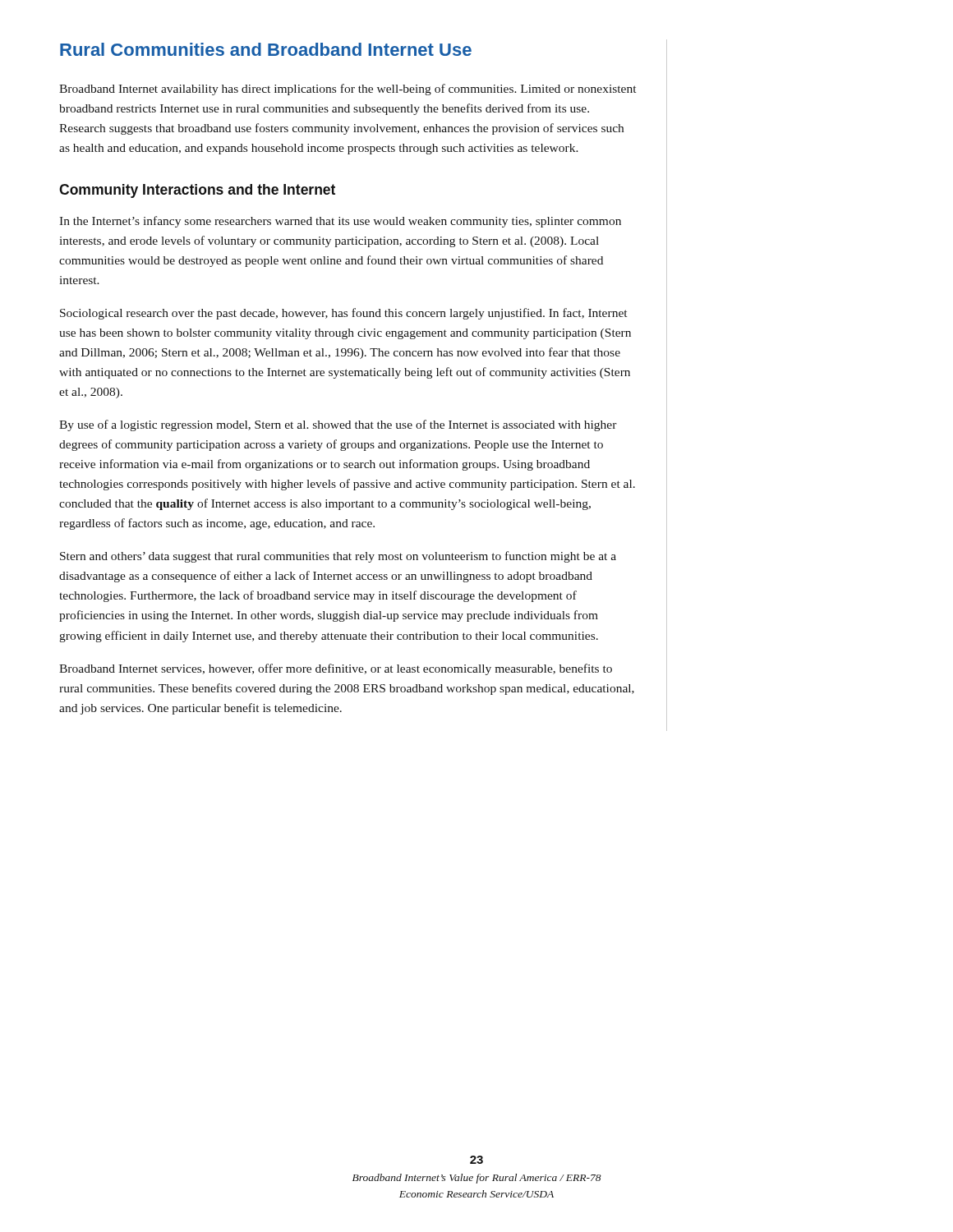
Task: Find the text block starting "Community Interactions and the"
Action: pyautogui.click(x=197, y=191)
